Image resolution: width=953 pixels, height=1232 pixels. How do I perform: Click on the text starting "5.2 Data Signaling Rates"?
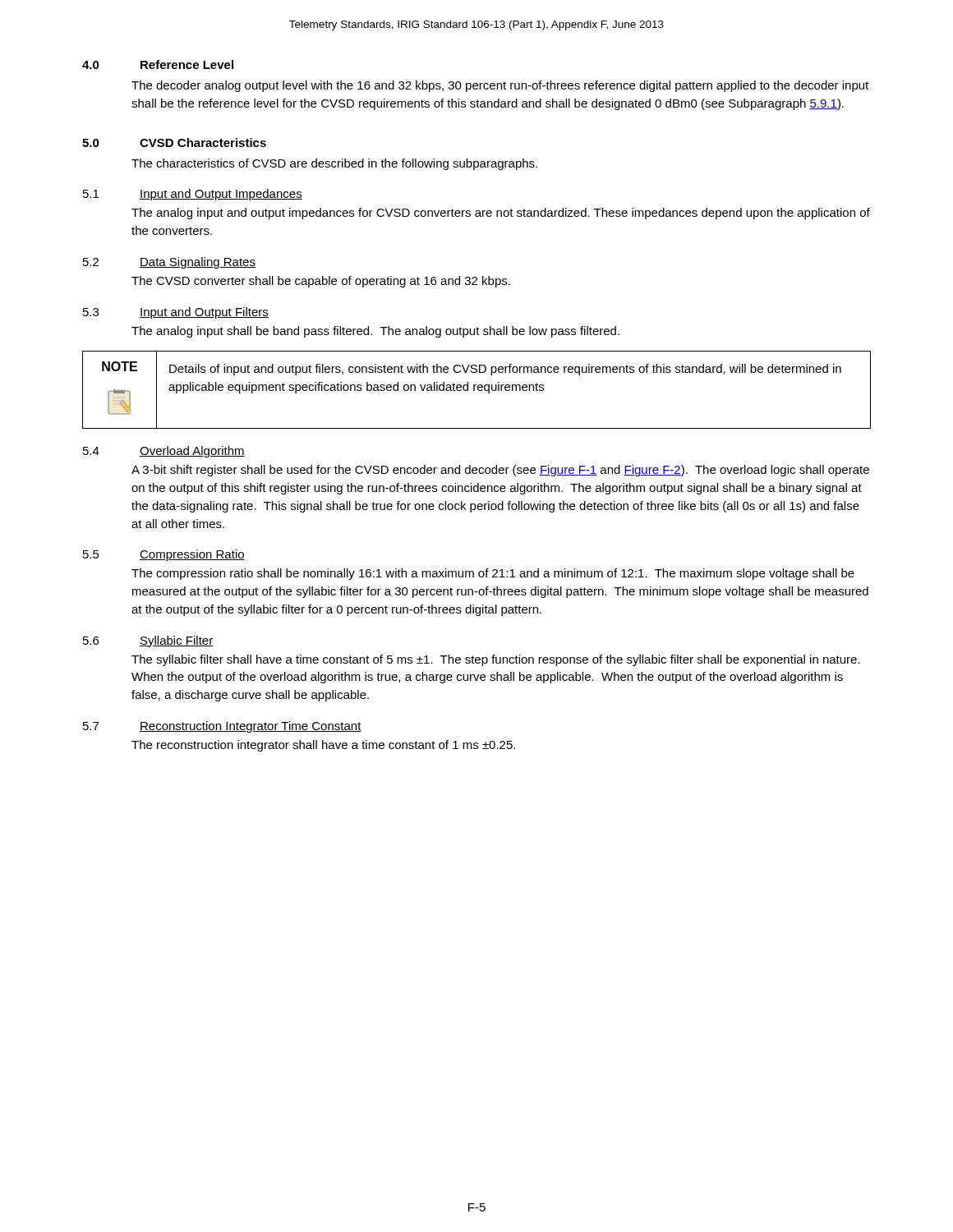coord(169,261)
